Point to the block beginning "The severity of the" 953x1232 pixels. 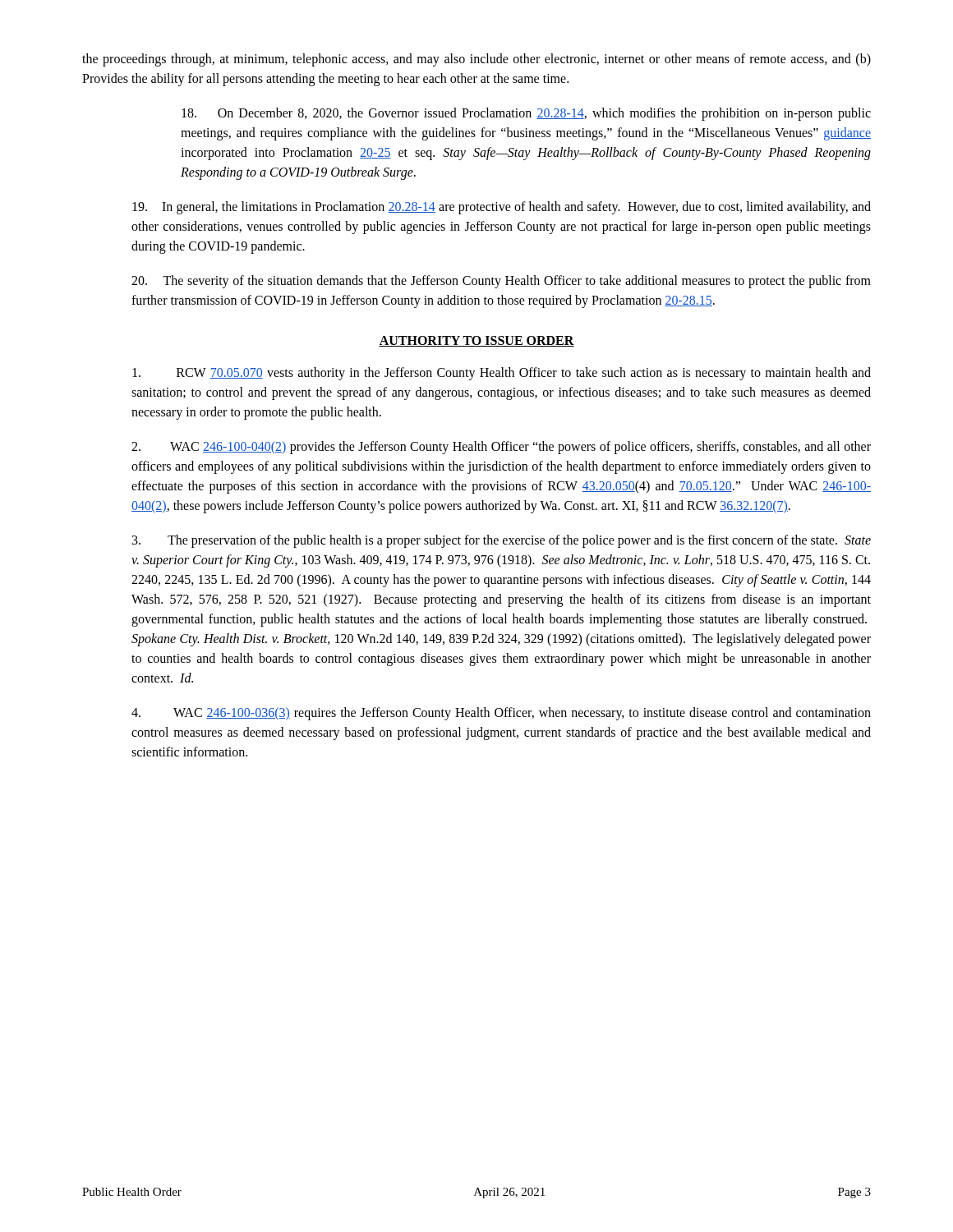click(x=476, y=291)
